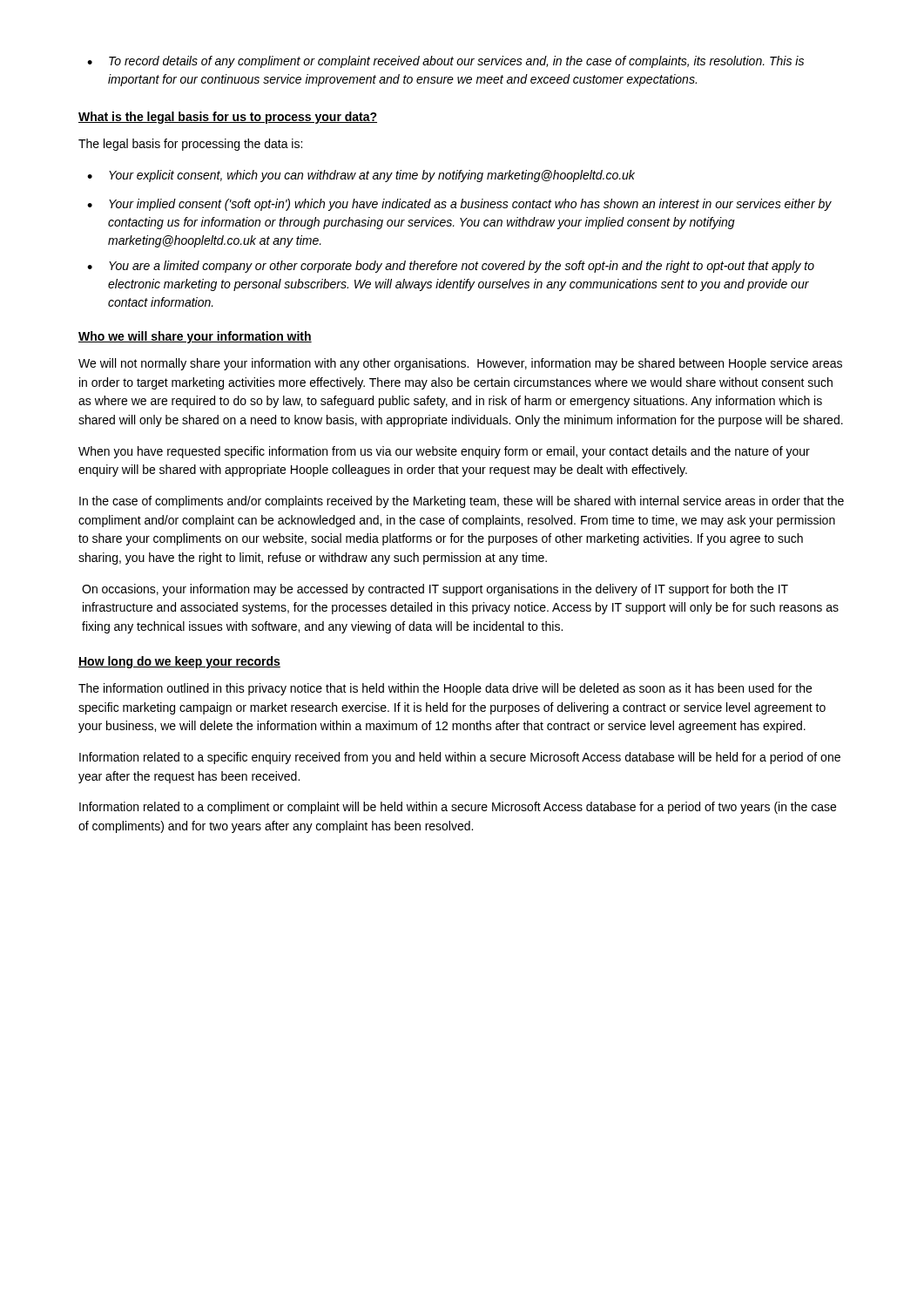
Task: Locate the block of text that opens with "In the case of"
Action: pos(461,529)
